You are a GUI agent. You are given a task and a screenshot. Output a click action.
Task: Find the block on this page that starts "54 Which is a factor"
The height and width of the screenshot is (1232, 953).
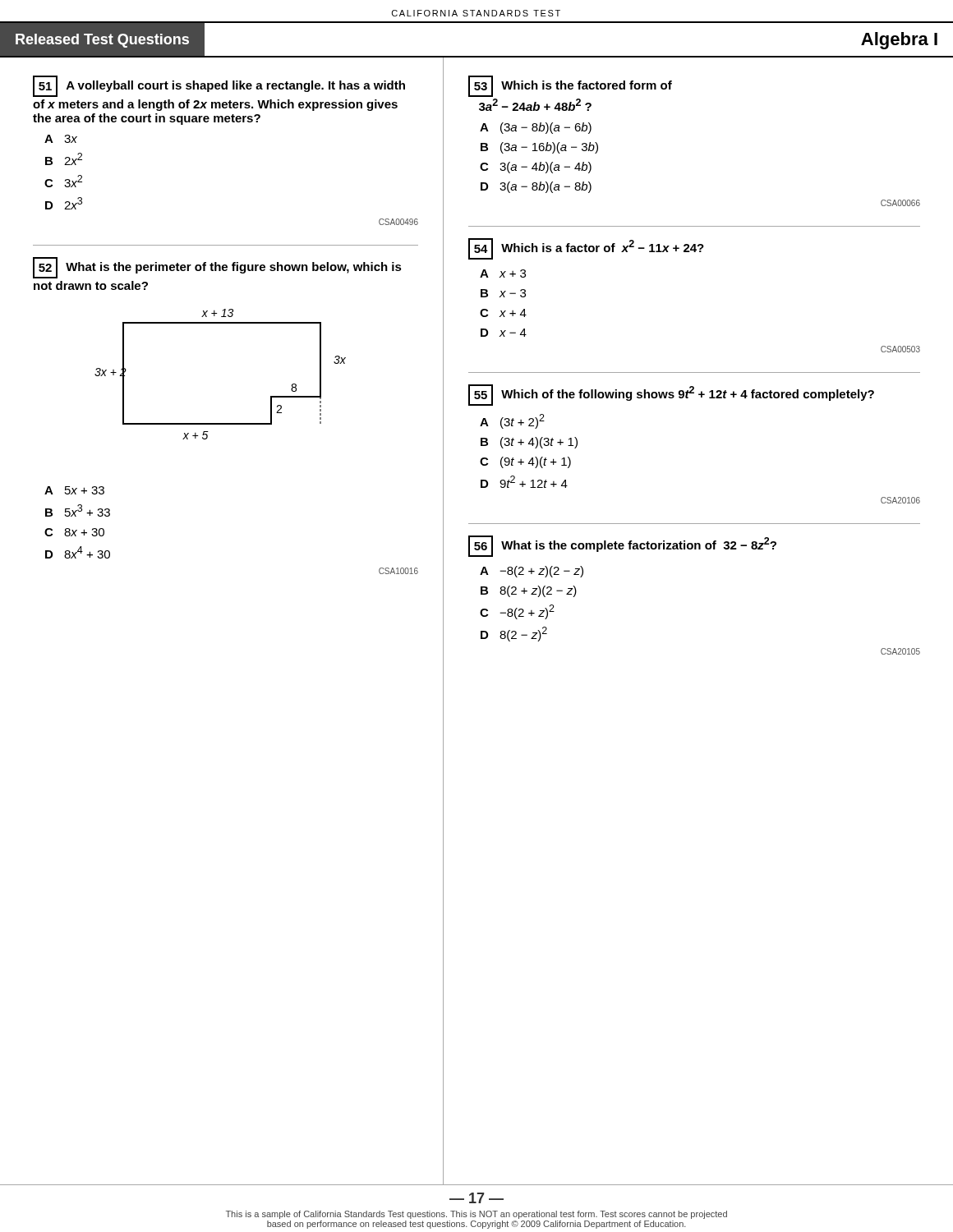586,249
